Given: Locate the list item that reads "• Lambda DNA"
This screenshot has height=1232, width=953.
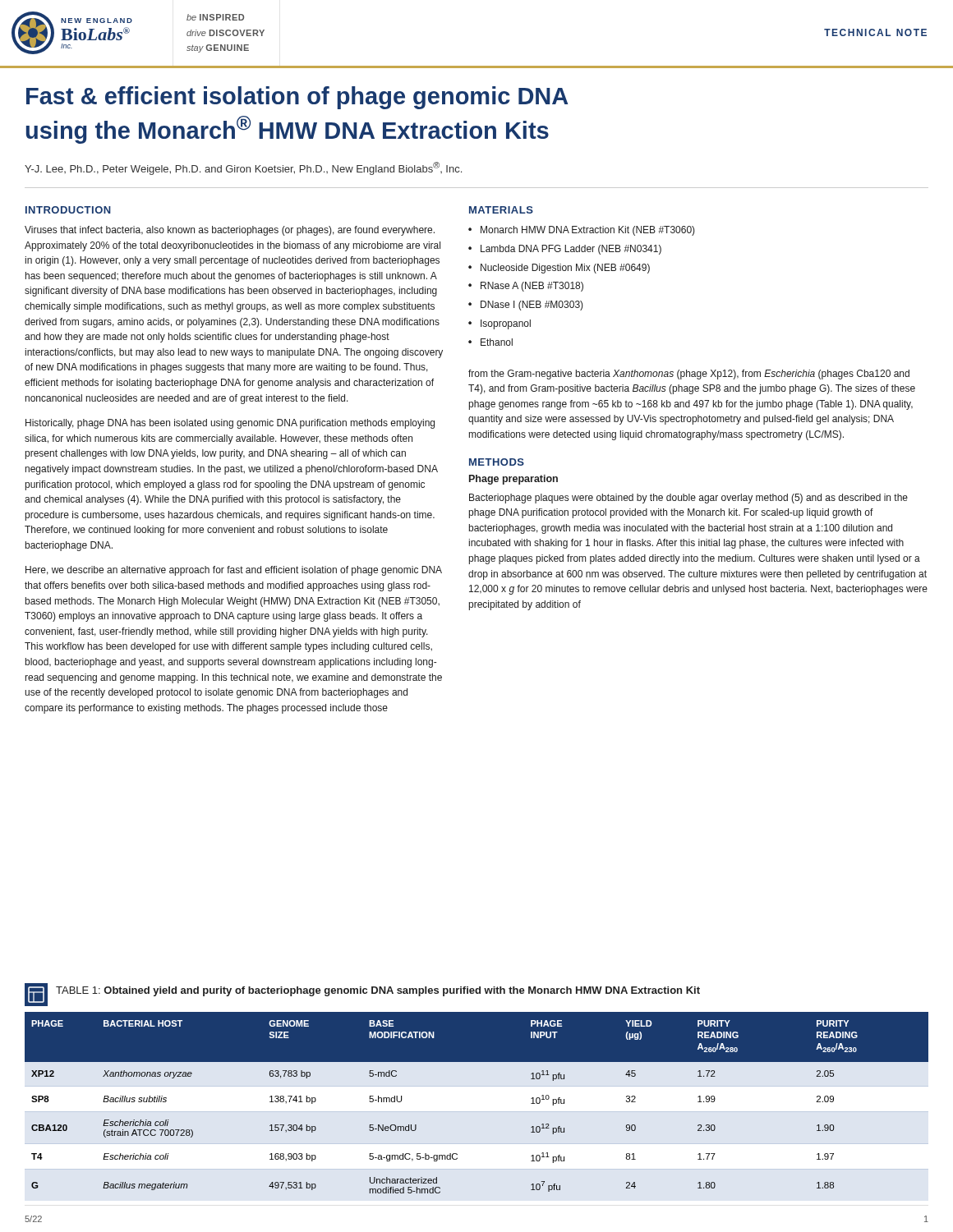Looking at the screenshot, I should [565, 249].
